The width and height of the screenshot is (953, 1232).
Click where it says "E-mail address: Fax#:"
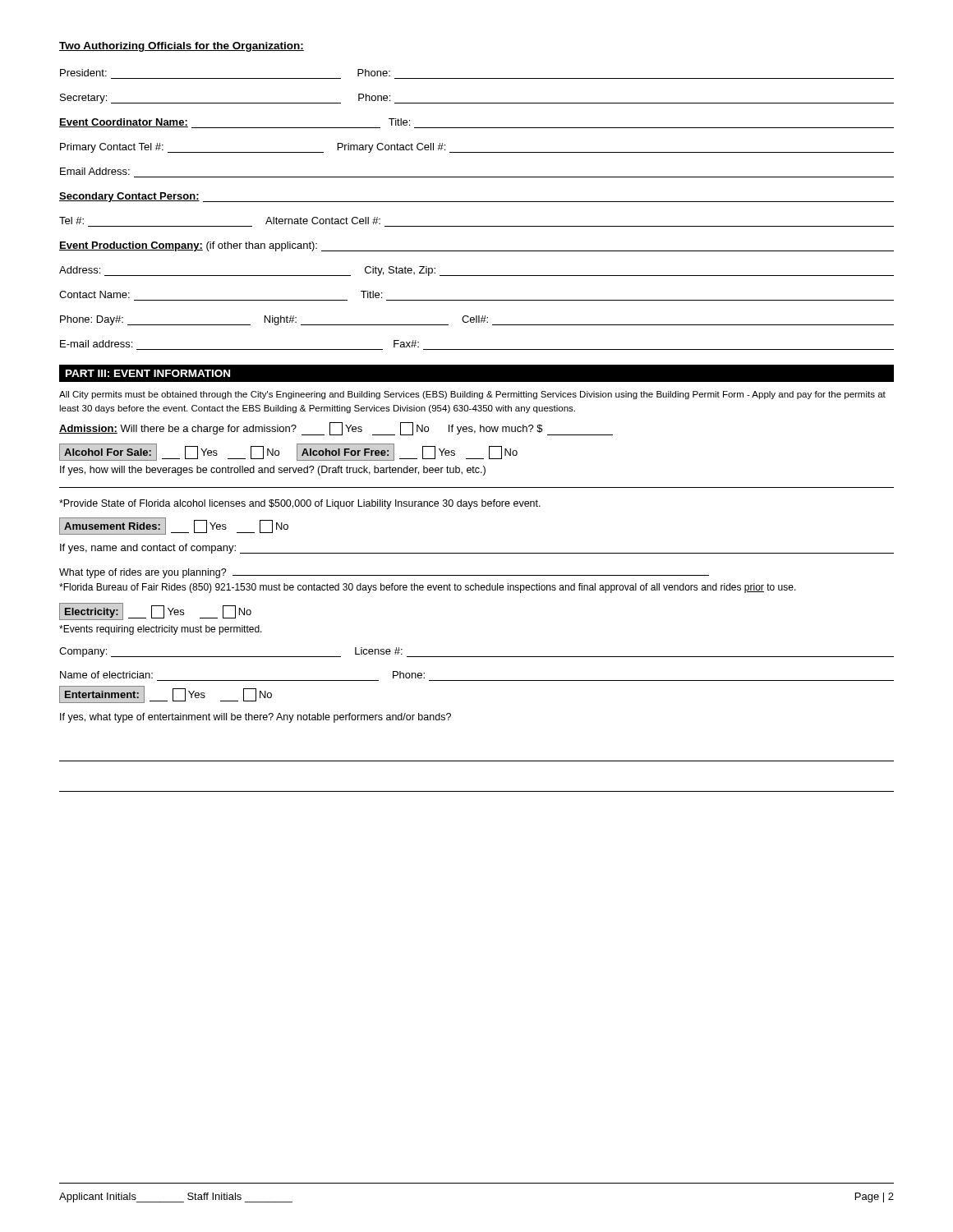point(476,343)
